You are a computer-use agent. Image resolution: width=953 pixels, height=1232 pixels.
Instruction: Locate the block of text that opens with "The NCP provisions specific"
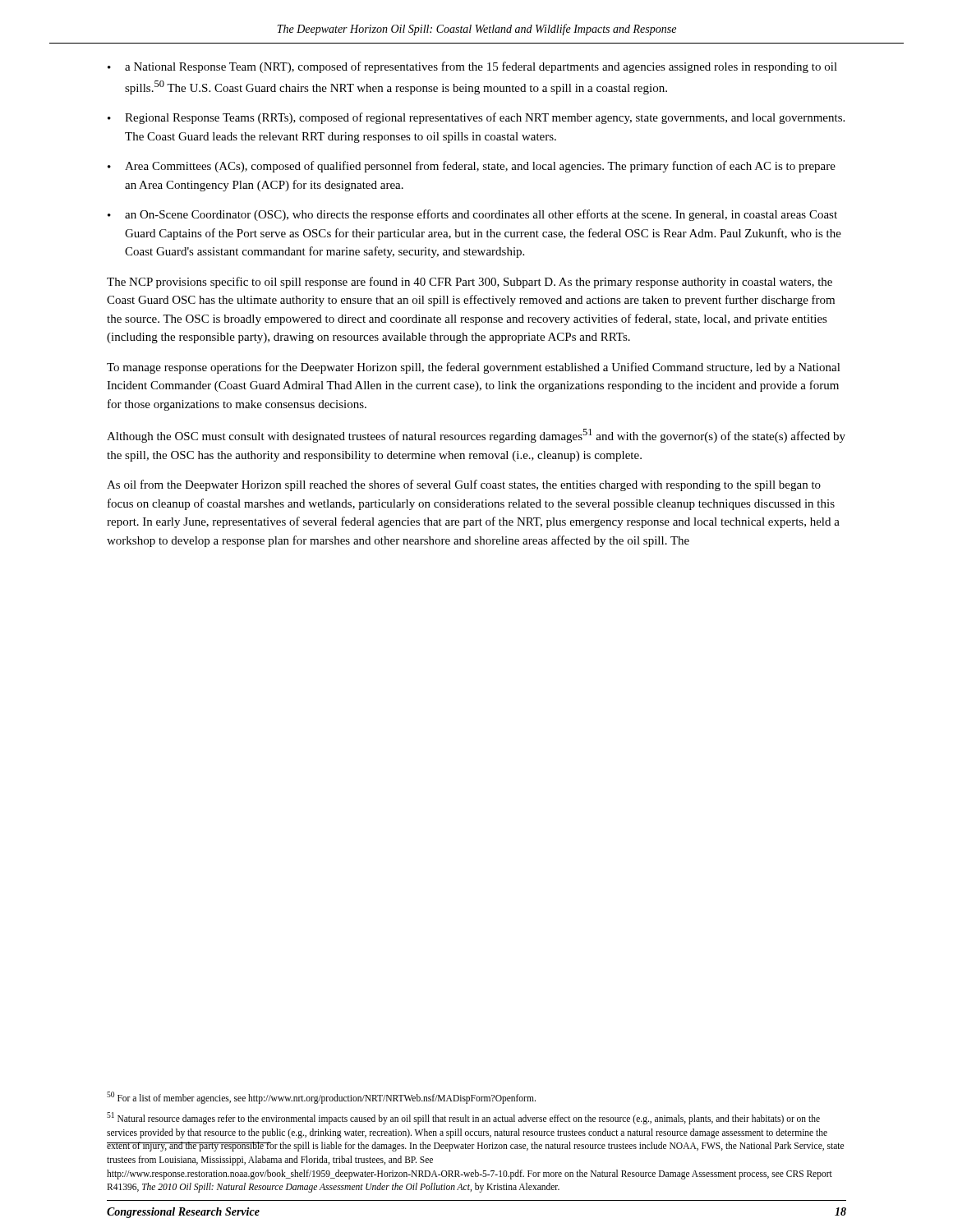pos(471,309)
